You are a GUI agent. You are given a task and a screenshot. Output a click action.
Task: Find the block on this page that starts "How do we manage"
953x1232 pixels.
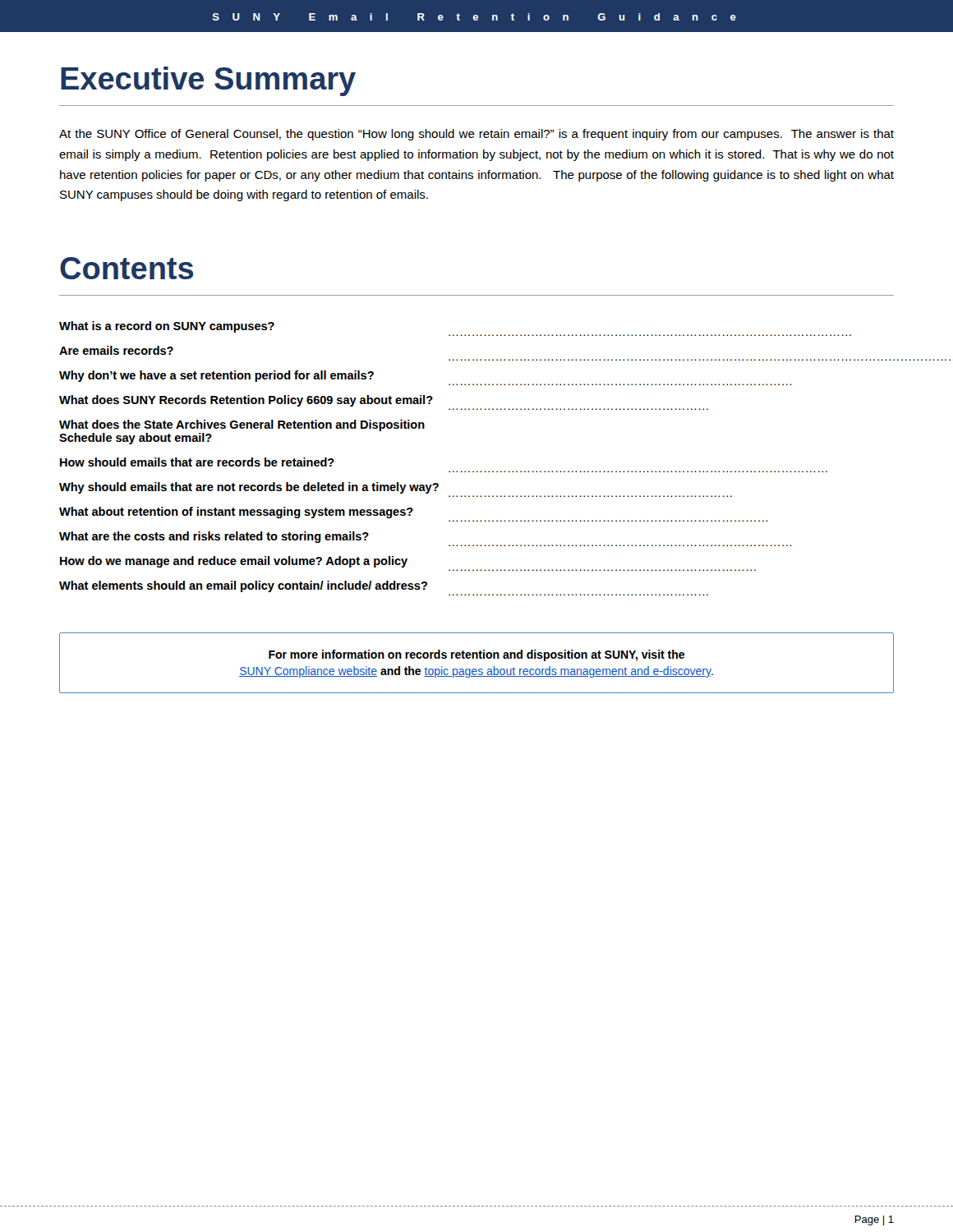point(506,561)
